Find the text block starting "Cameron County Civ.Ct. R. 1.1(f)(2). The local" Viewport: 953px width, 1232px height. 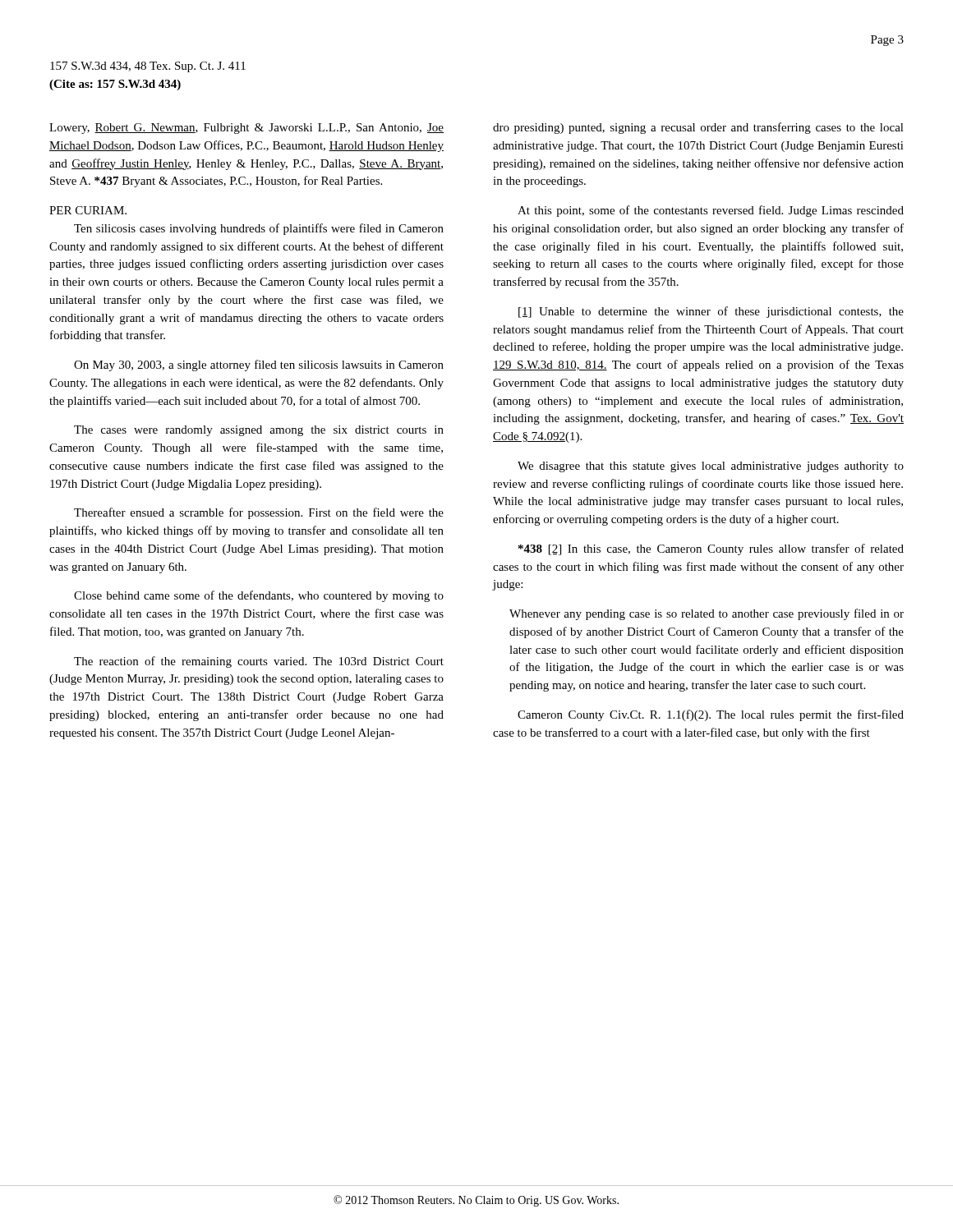pos(698,724)
